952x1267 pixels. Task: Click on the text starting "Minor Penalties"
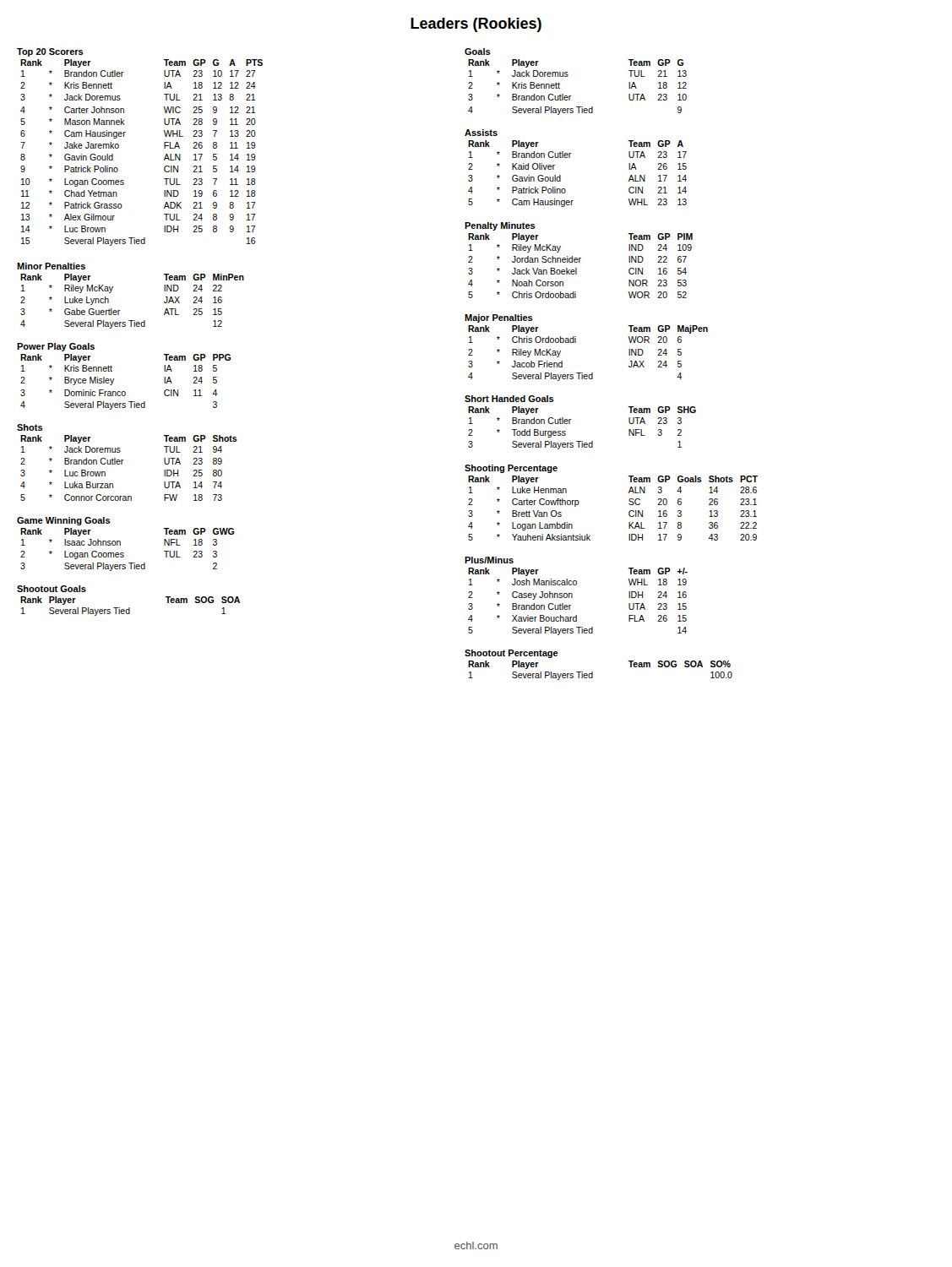51,266
